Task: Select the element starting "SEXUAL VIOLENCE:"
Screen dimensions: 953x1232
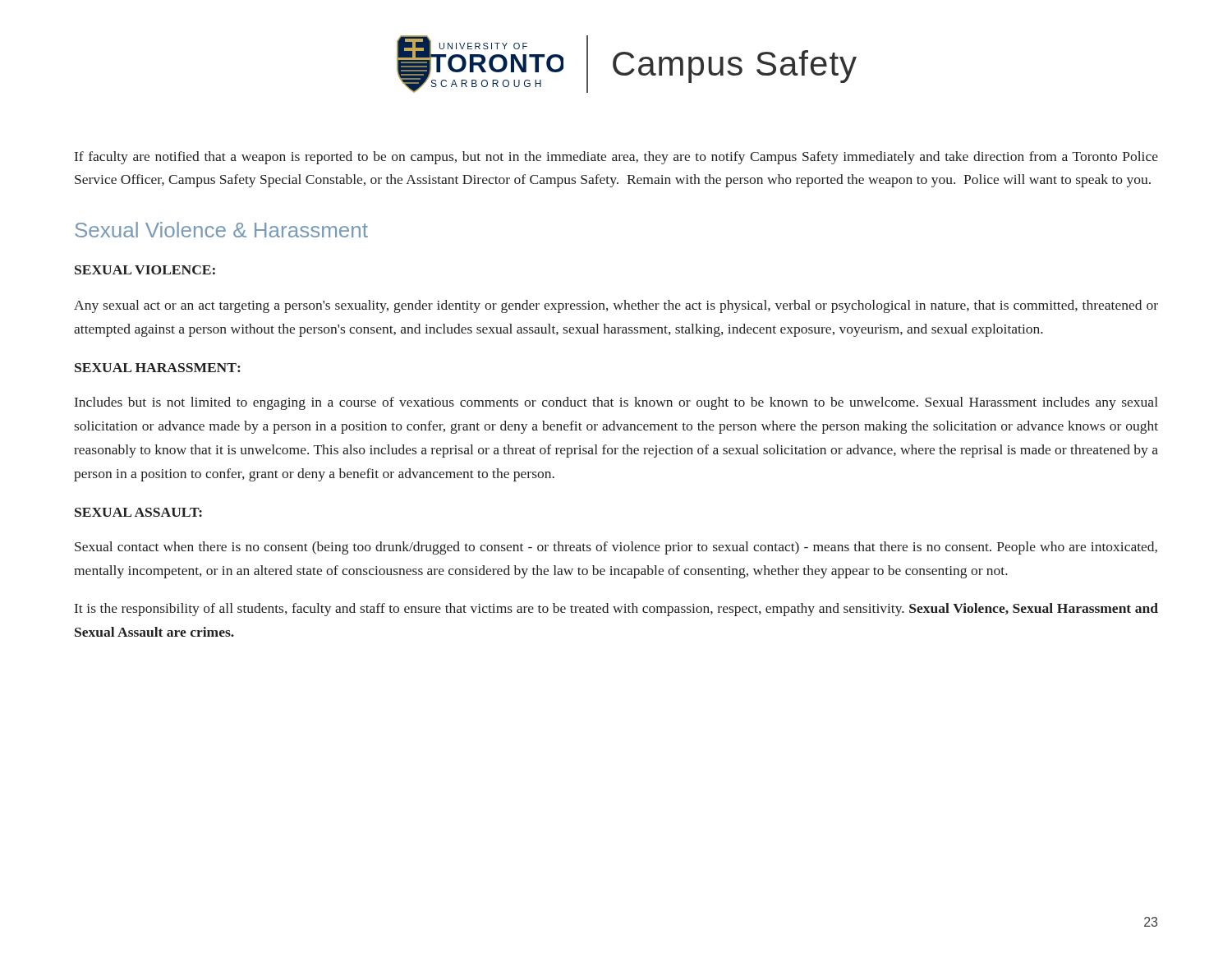Action: tap(145, 270)
